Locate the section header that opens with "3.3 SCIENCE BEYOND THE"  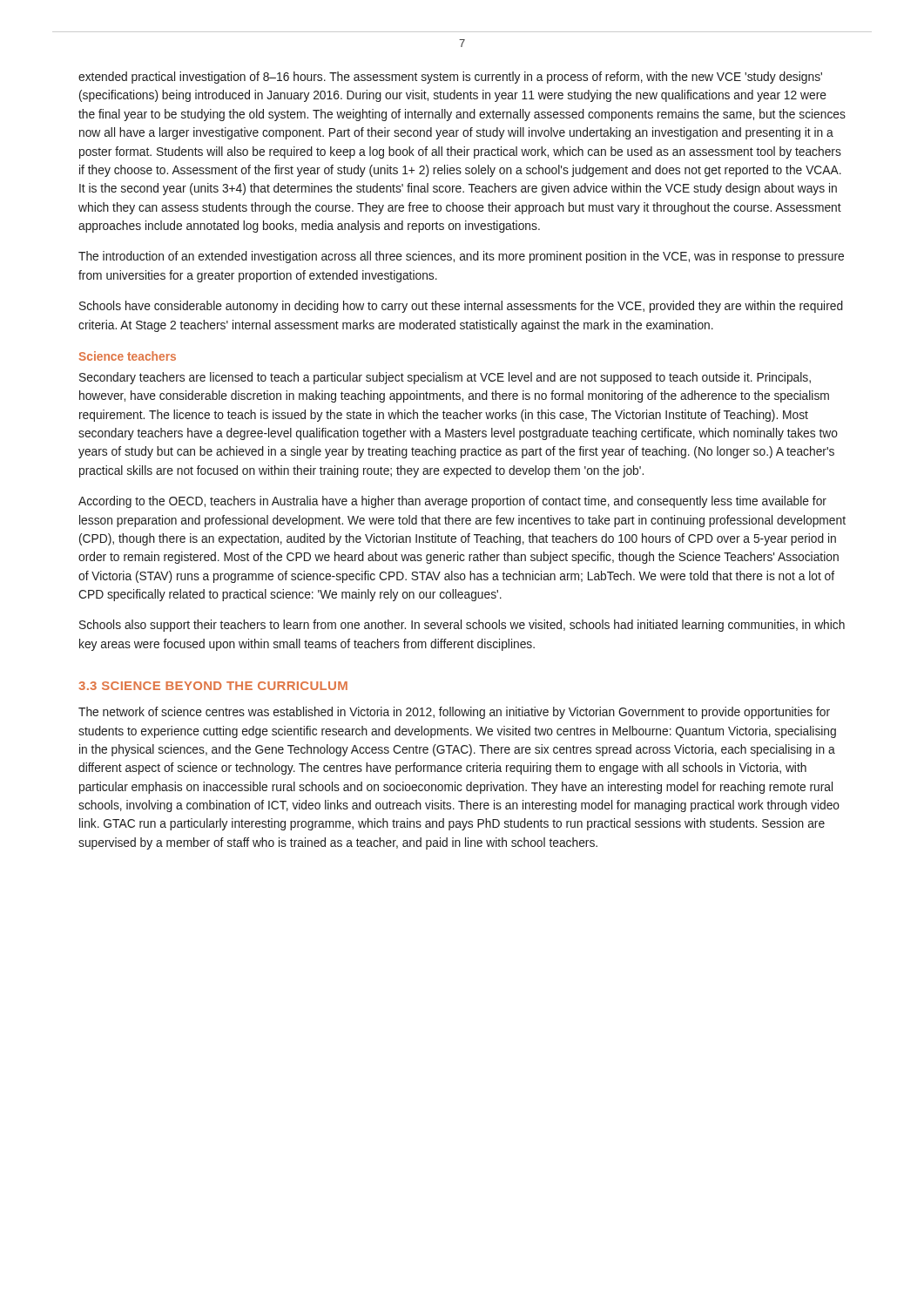point(213,685)
